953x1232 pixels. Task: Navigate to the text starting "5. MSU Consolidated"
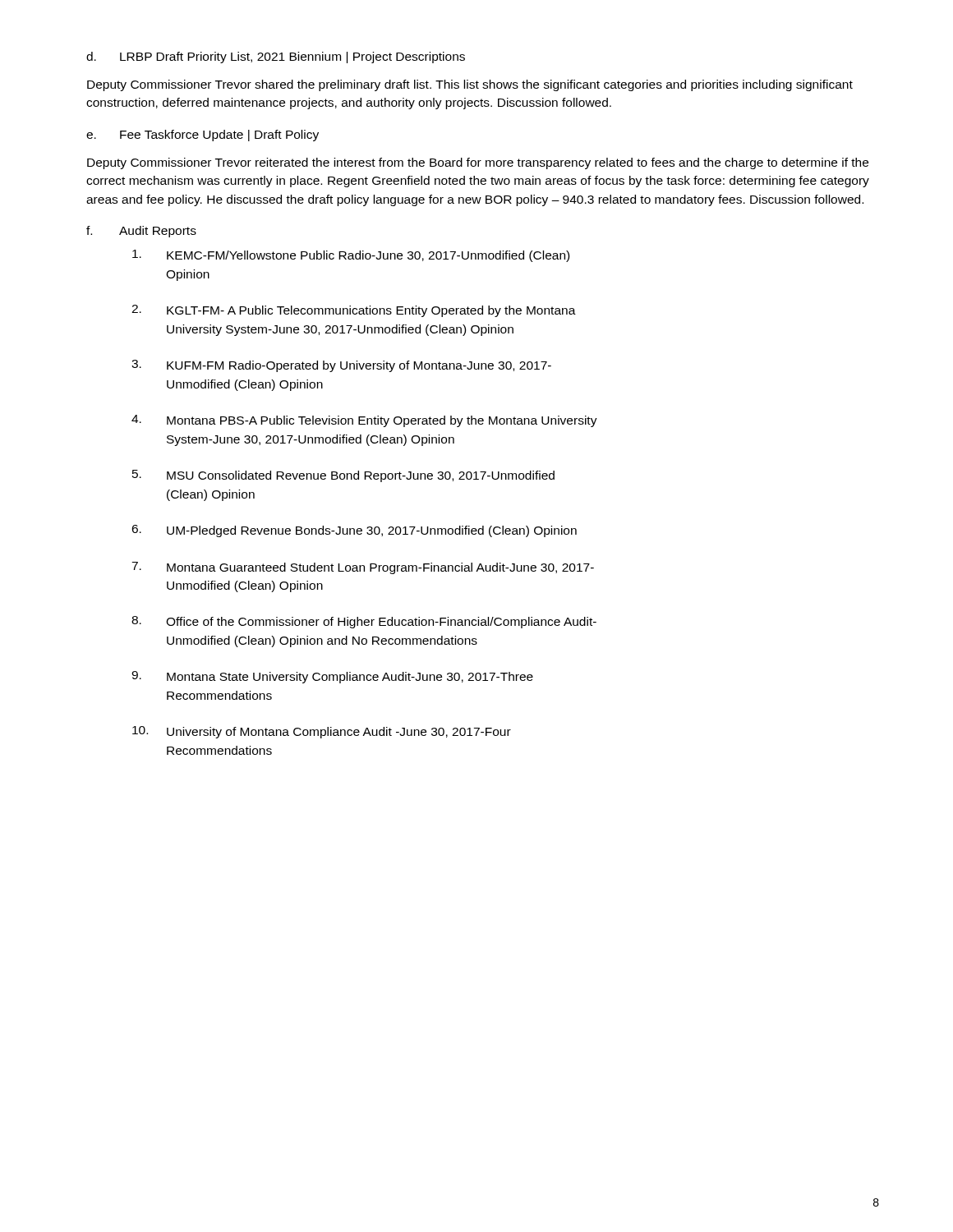[x=343, y=485]
